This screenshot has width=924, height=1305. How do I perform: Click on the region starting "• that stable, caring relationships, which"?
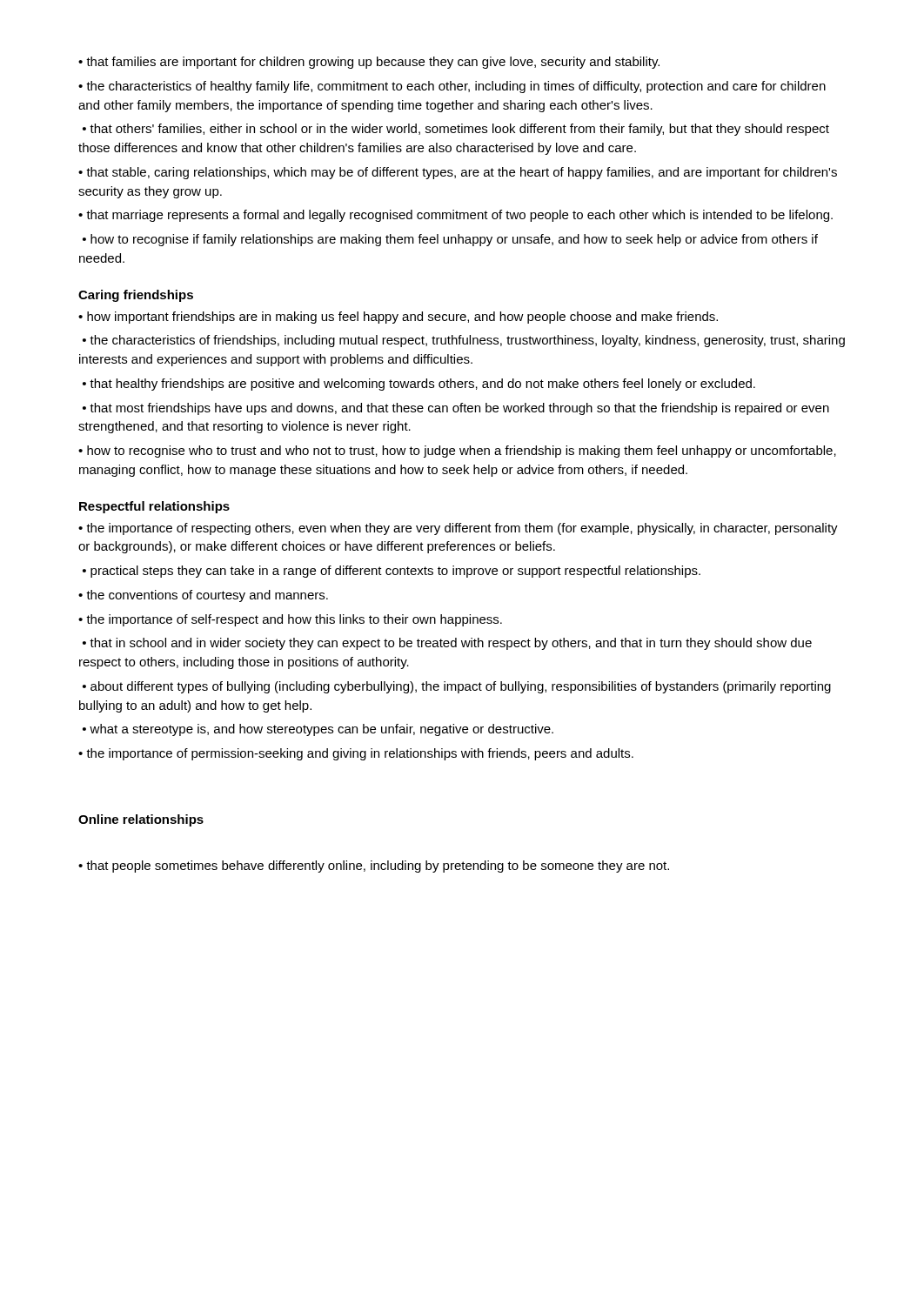tap(458, 181)
